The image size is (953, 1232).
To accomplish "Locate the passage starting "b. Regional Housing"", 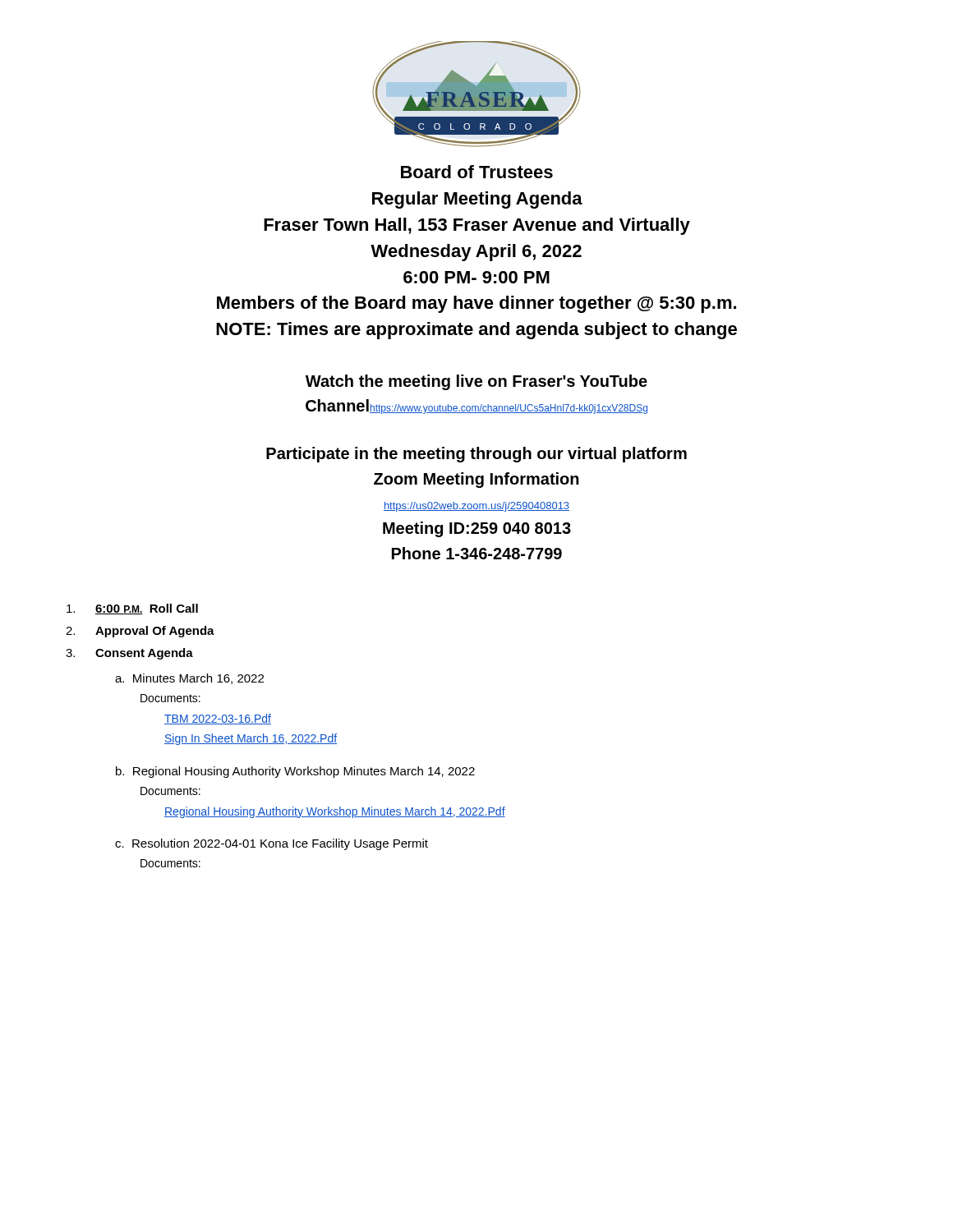I will (295, 771).
